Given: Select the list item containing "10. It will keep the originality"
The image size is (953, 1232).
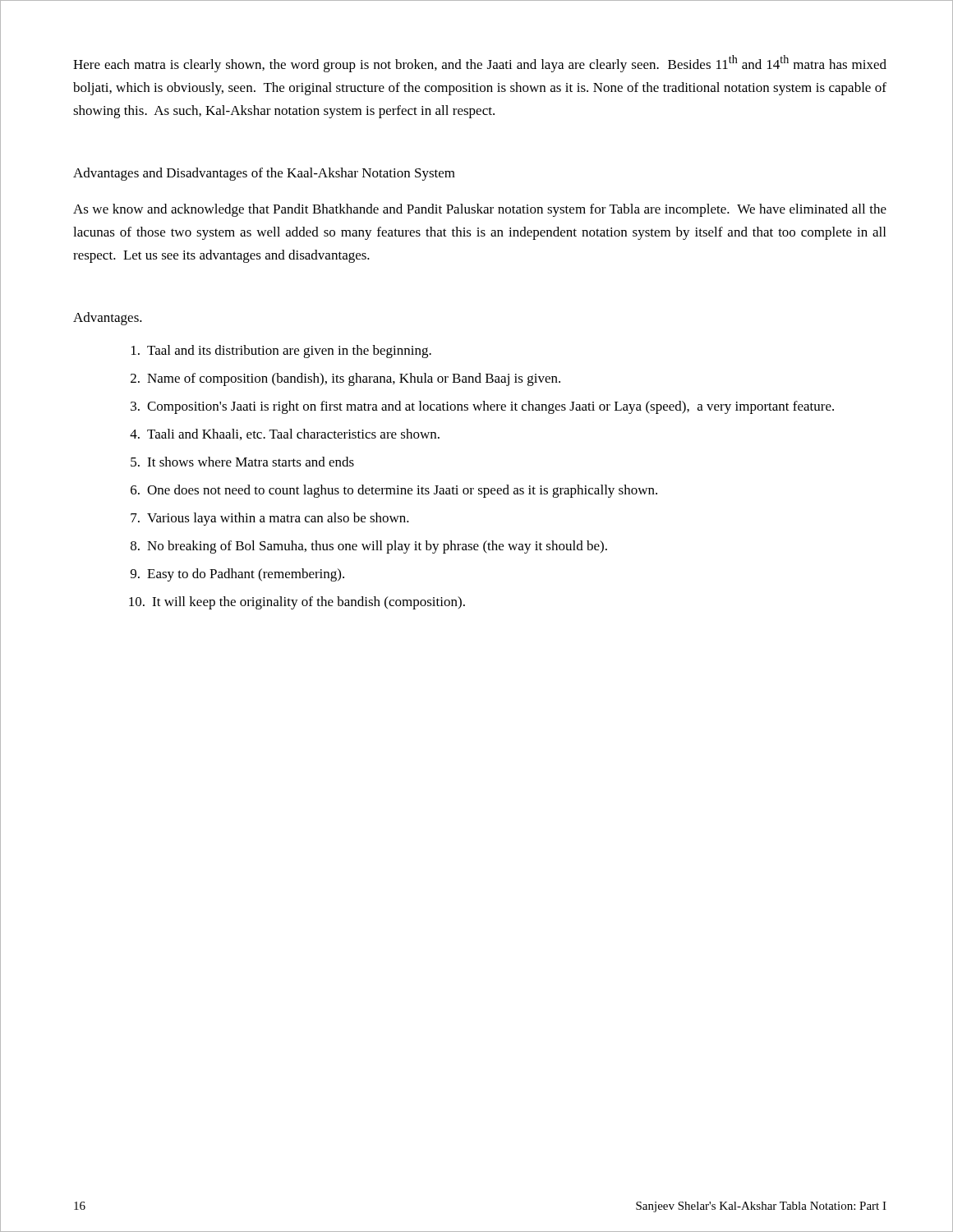Looking at the screenshot, I should 297,603.
